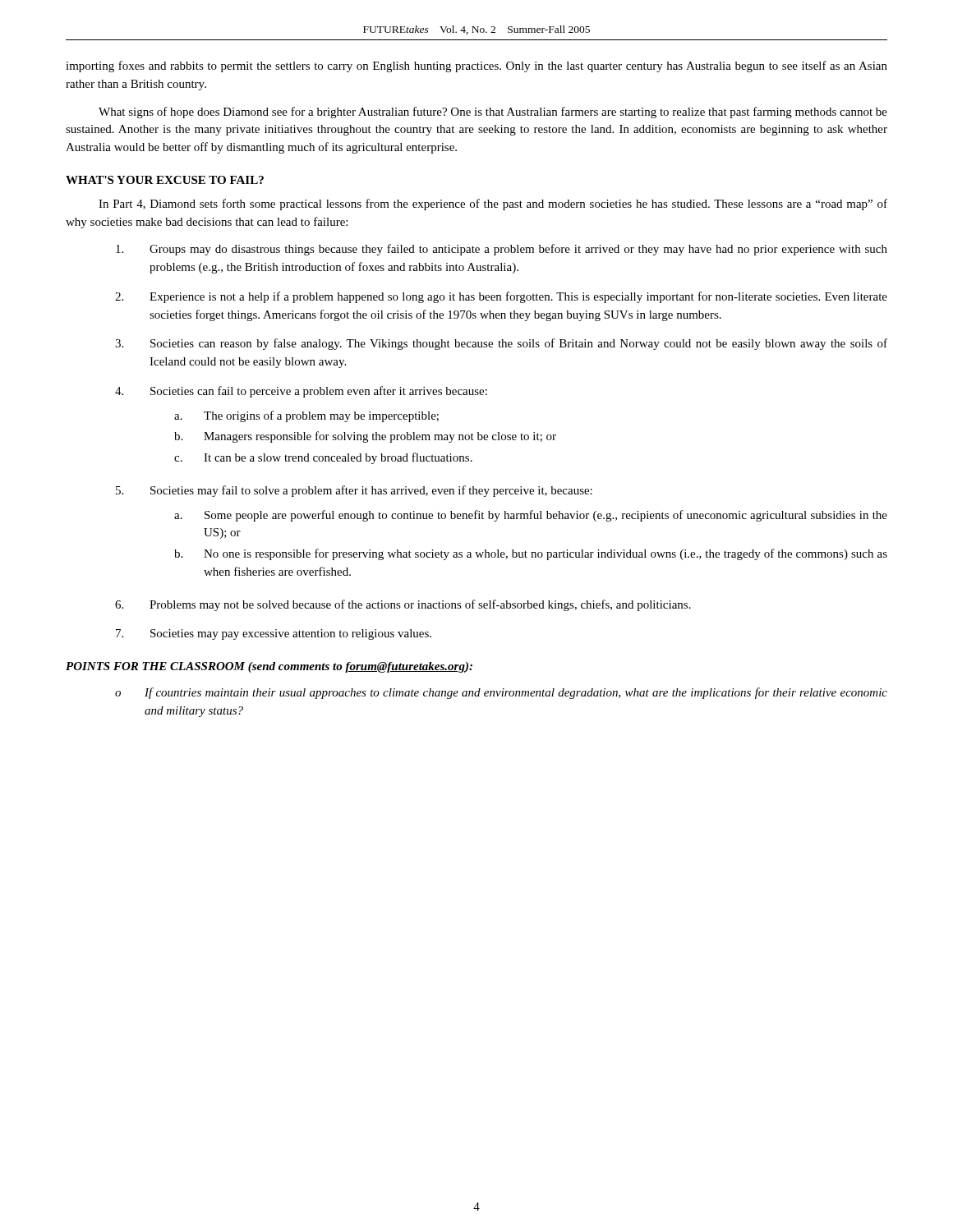Click on the text block starting "o If countries maintain their usual"
Screen dimensions: 1232x953
pyautogui.click(x=501, y=702)
